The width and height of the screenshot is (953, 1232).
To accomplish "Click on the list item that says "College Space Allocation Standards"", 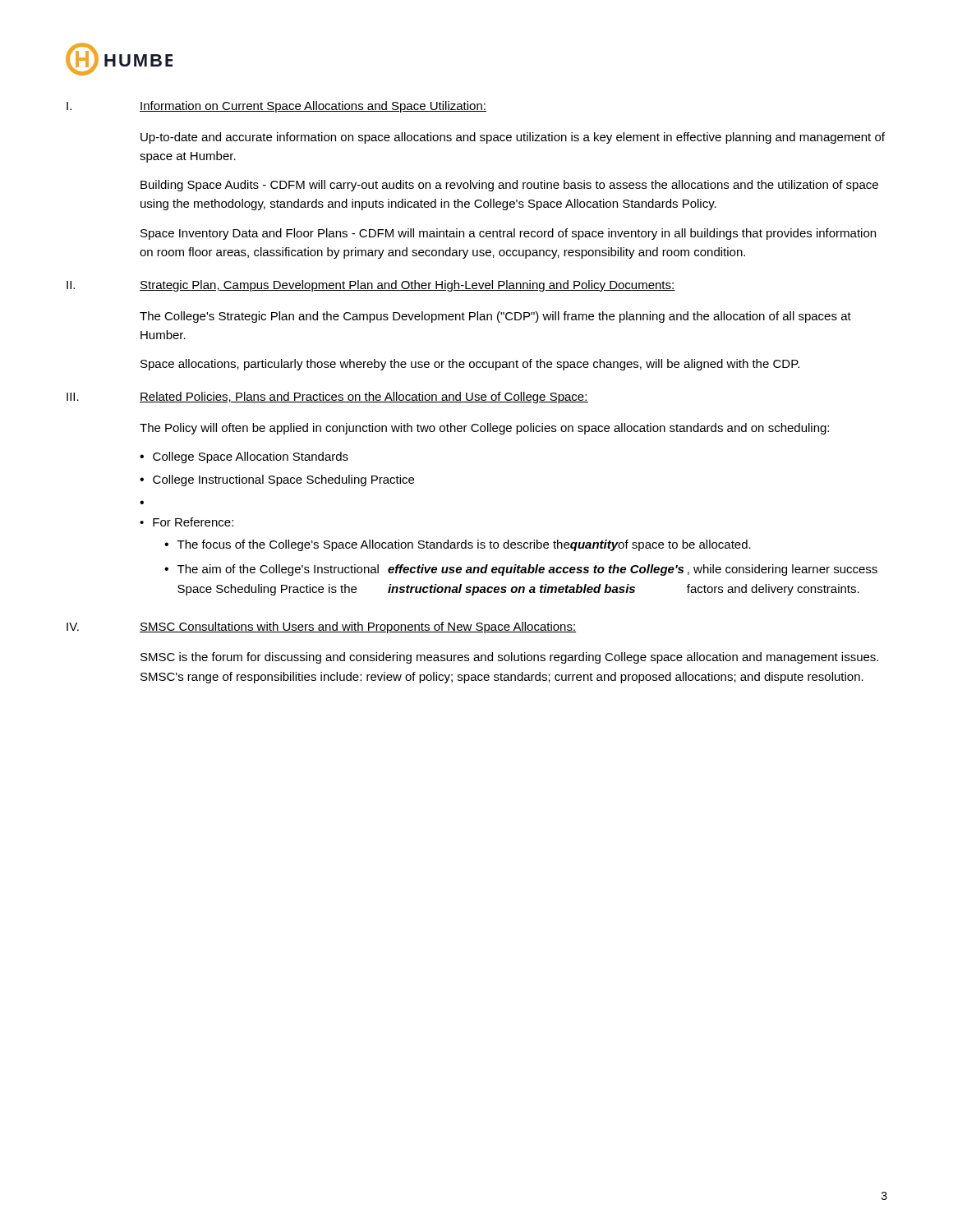I will pos(250,456).
